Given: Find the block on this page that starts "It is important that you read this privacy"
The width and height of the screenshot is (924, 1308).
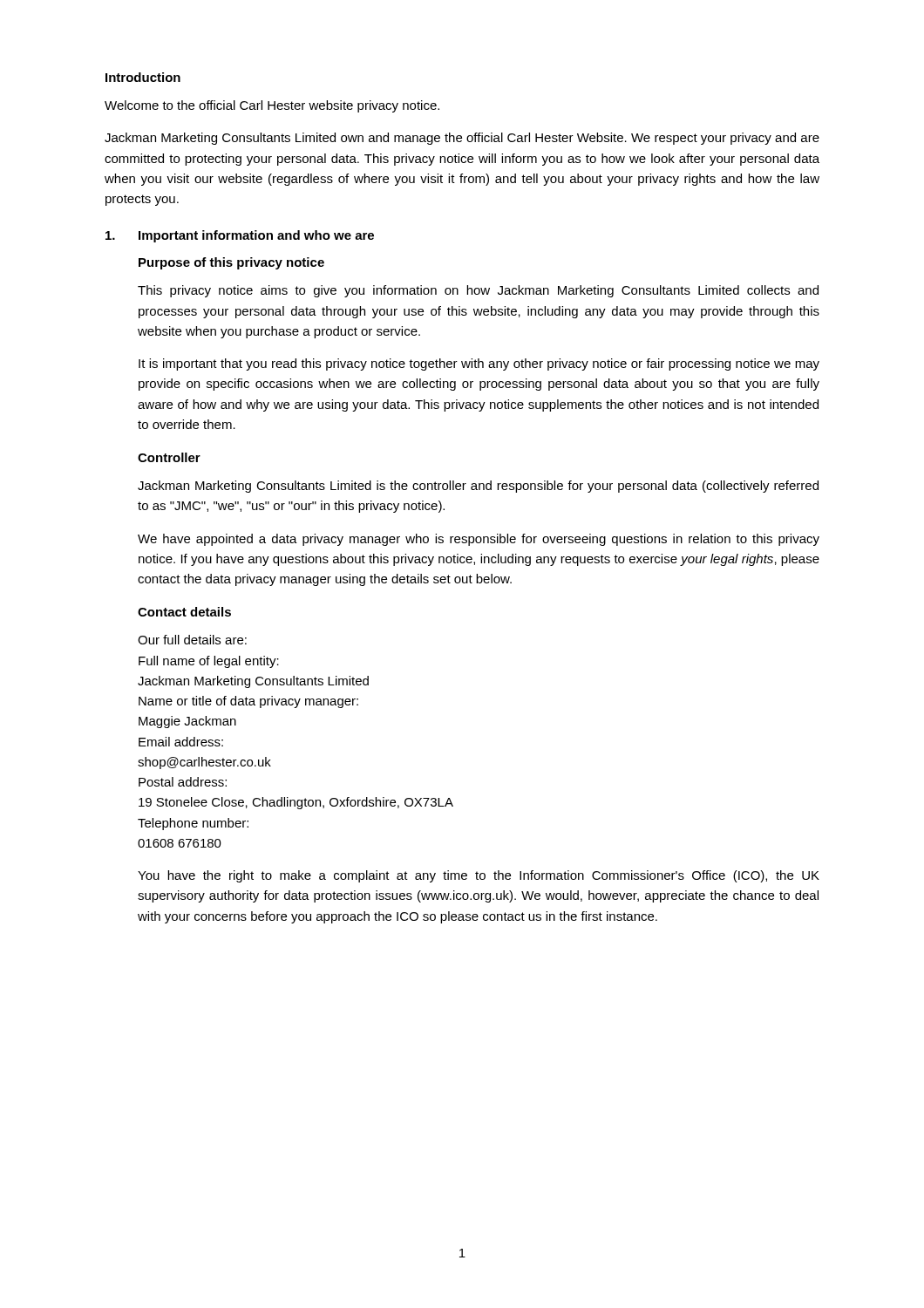Looking at the screenshot, I should click(x=479, y=394).
